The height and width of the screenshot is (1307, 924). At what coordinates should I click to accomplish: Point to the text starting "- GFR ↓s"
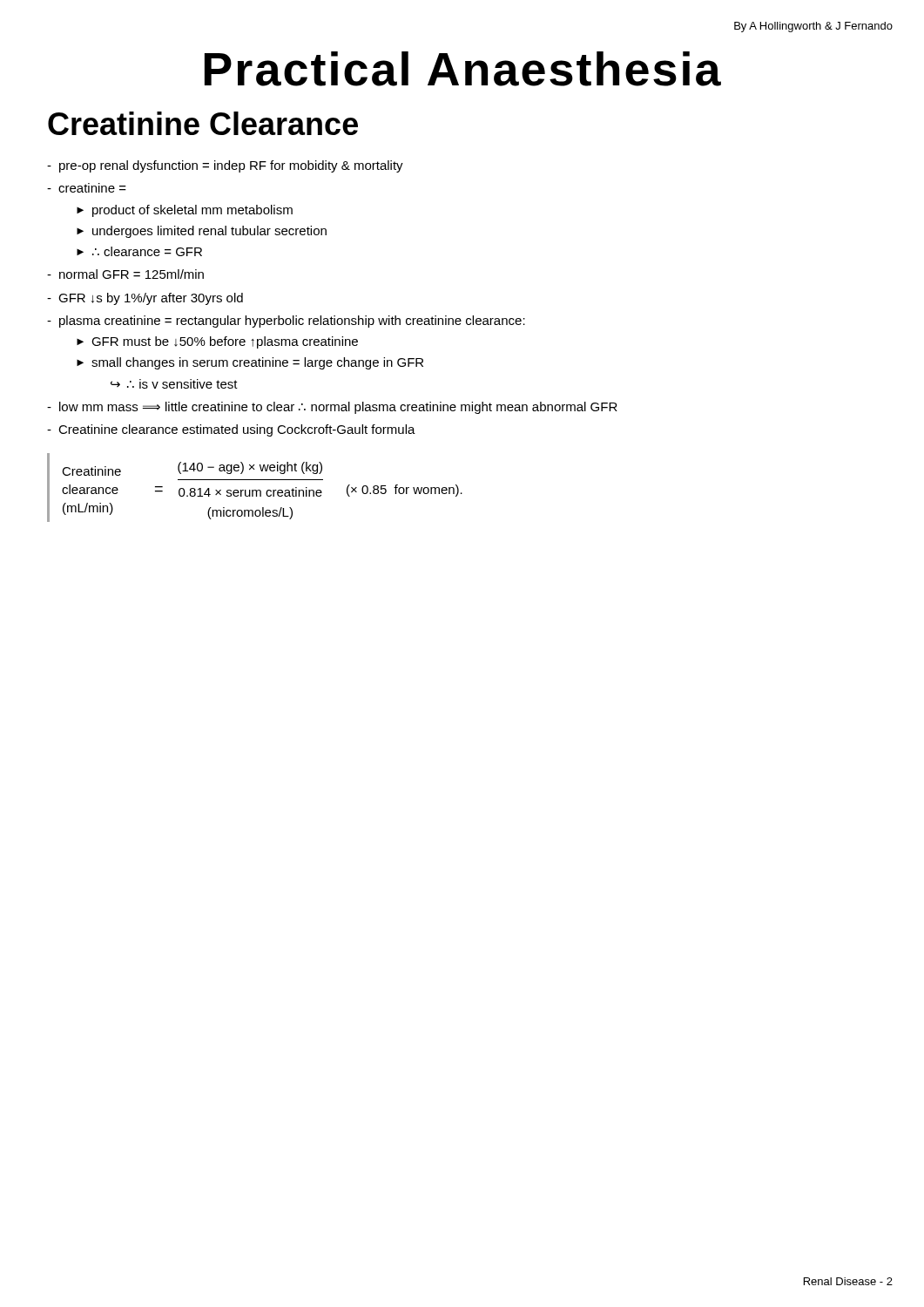tap(145, 297)
